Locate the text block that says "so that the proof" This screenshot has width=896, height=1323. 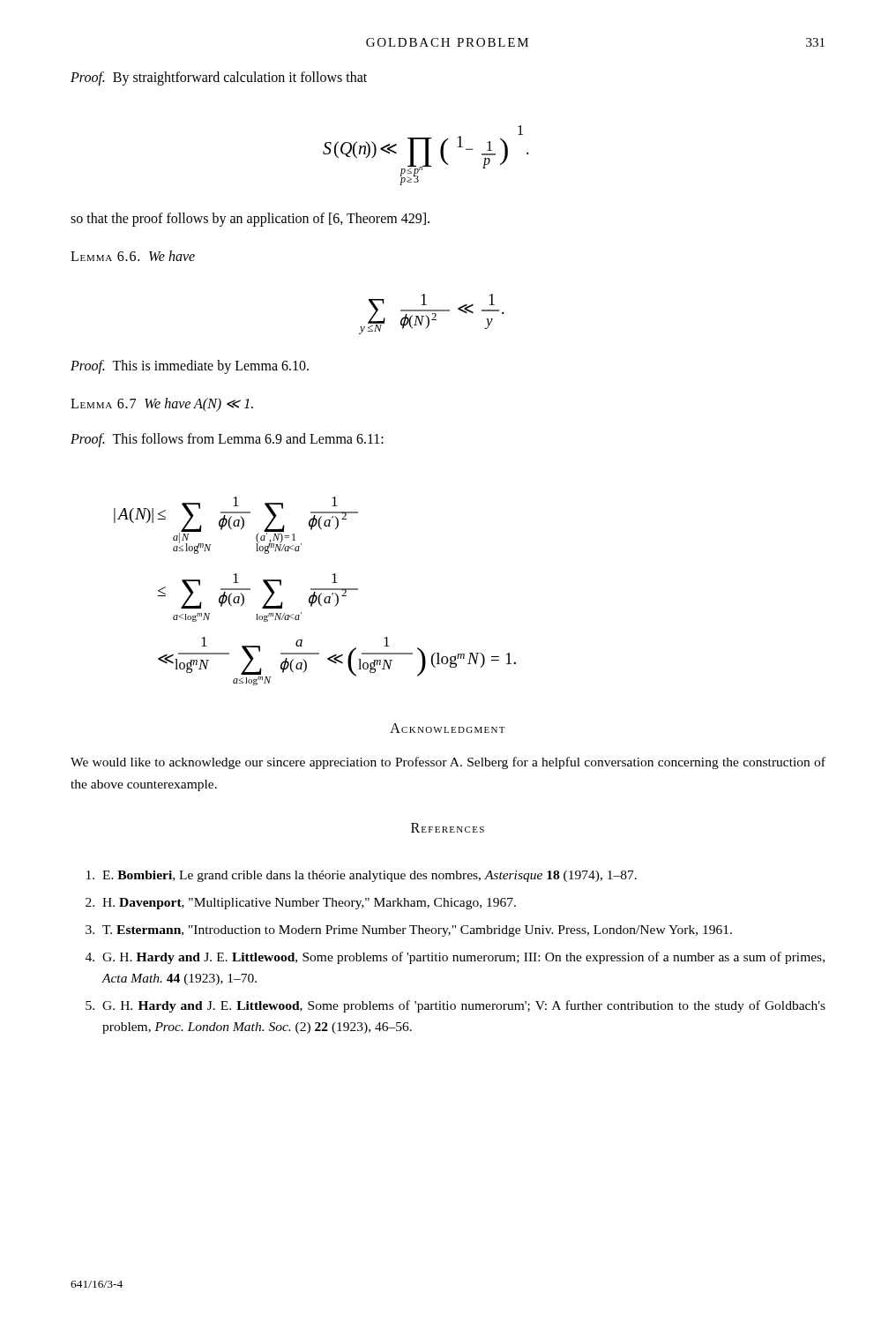[250, 218]
